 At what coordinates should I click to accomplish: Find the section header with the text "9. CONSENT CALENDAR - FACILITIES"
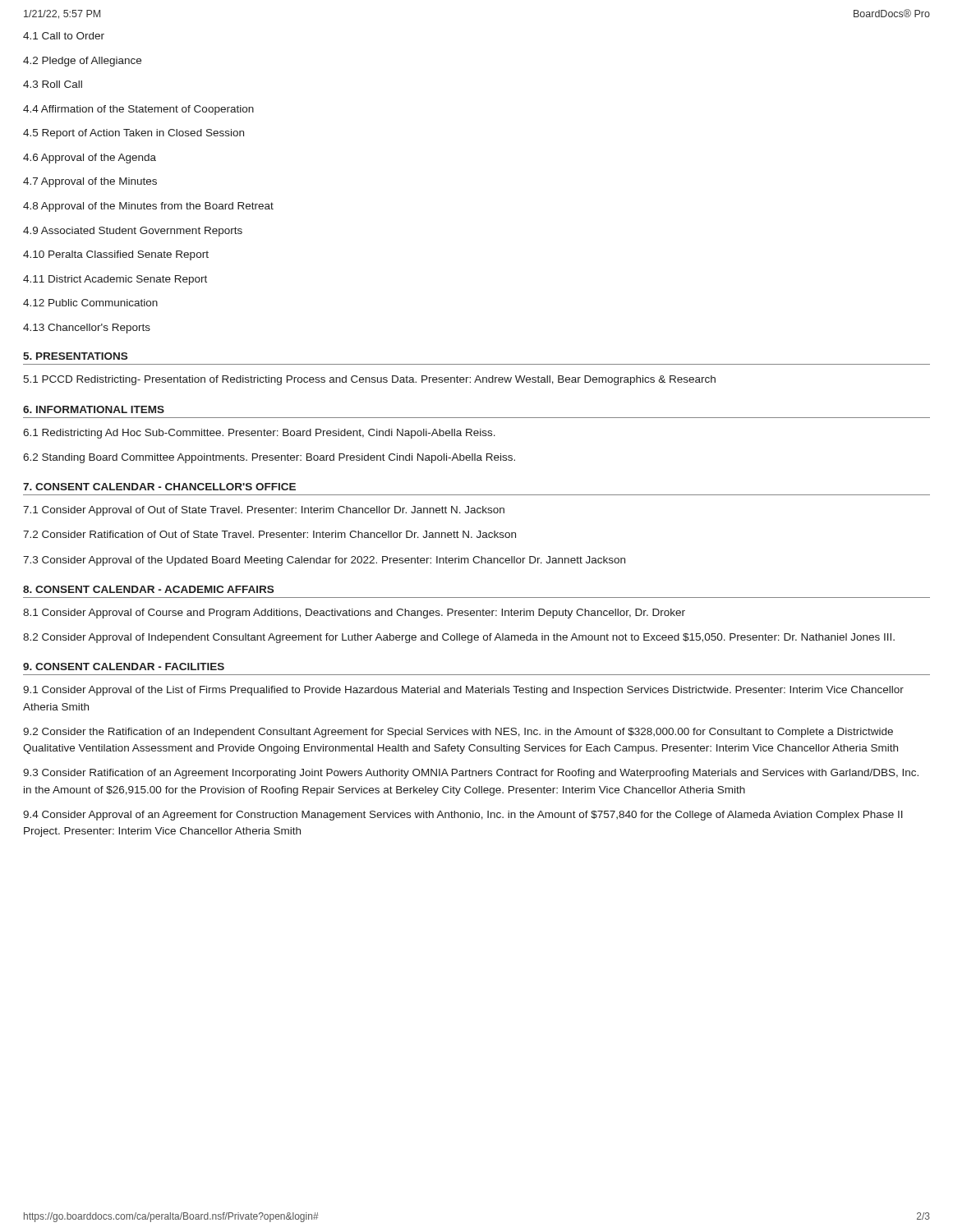coord(124,667)
